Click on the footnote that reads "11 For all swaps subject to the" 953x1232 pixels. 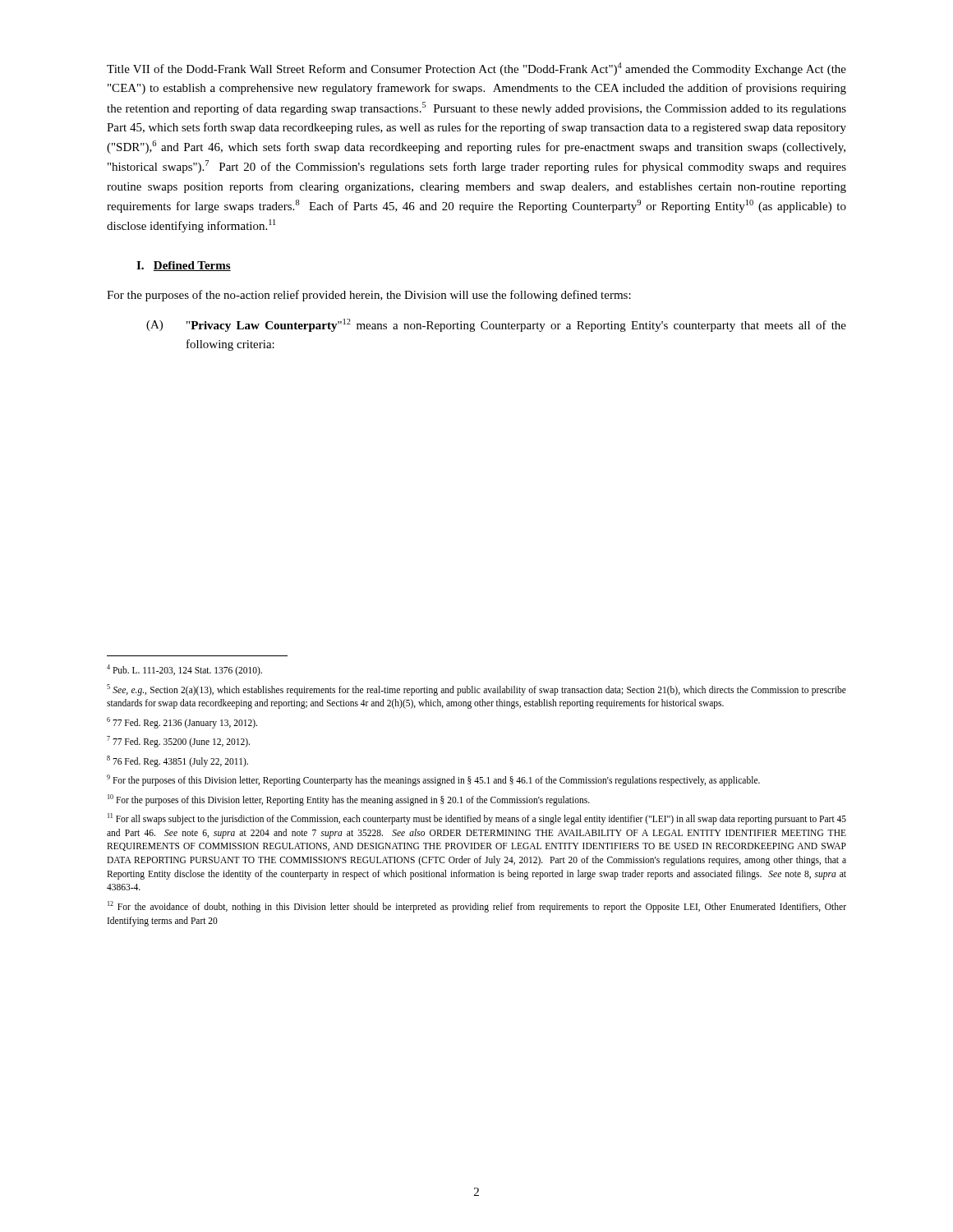[x=476, y=852]
